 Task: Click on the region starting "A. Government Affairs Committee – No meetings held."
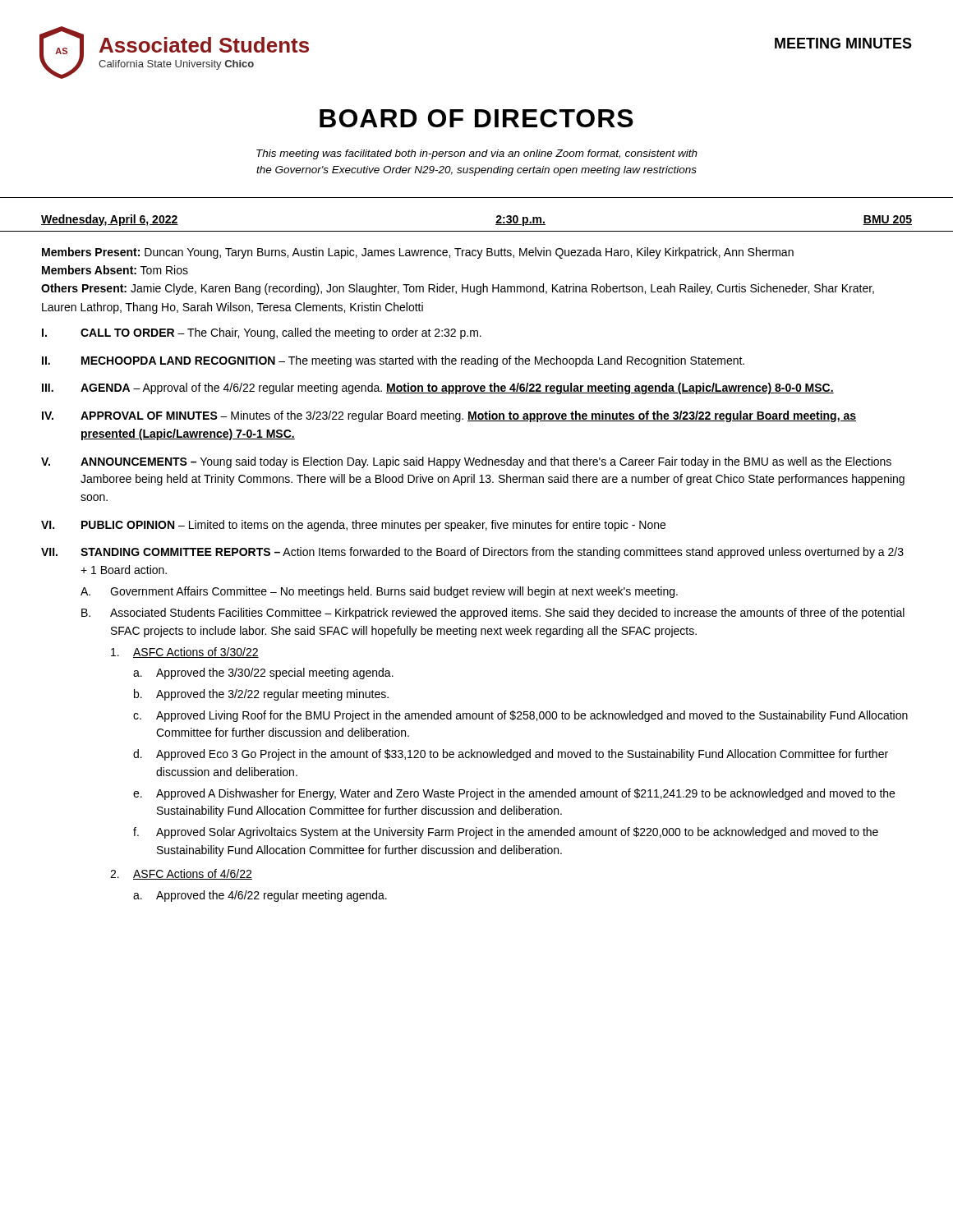point(496,592)
